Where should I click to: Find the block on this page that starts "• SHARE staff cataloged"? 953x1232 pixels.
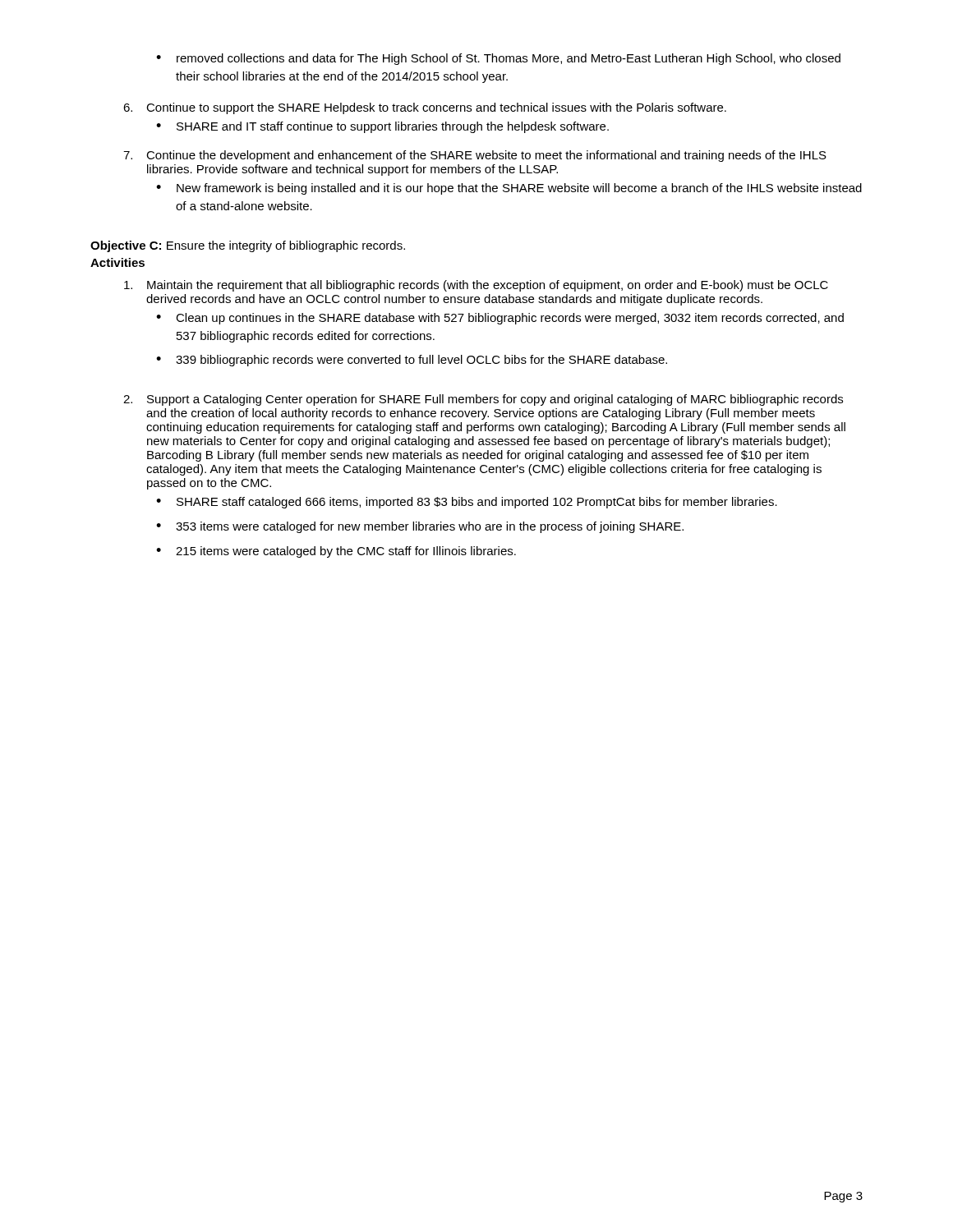pyautogui.click(x=509, y=502)
